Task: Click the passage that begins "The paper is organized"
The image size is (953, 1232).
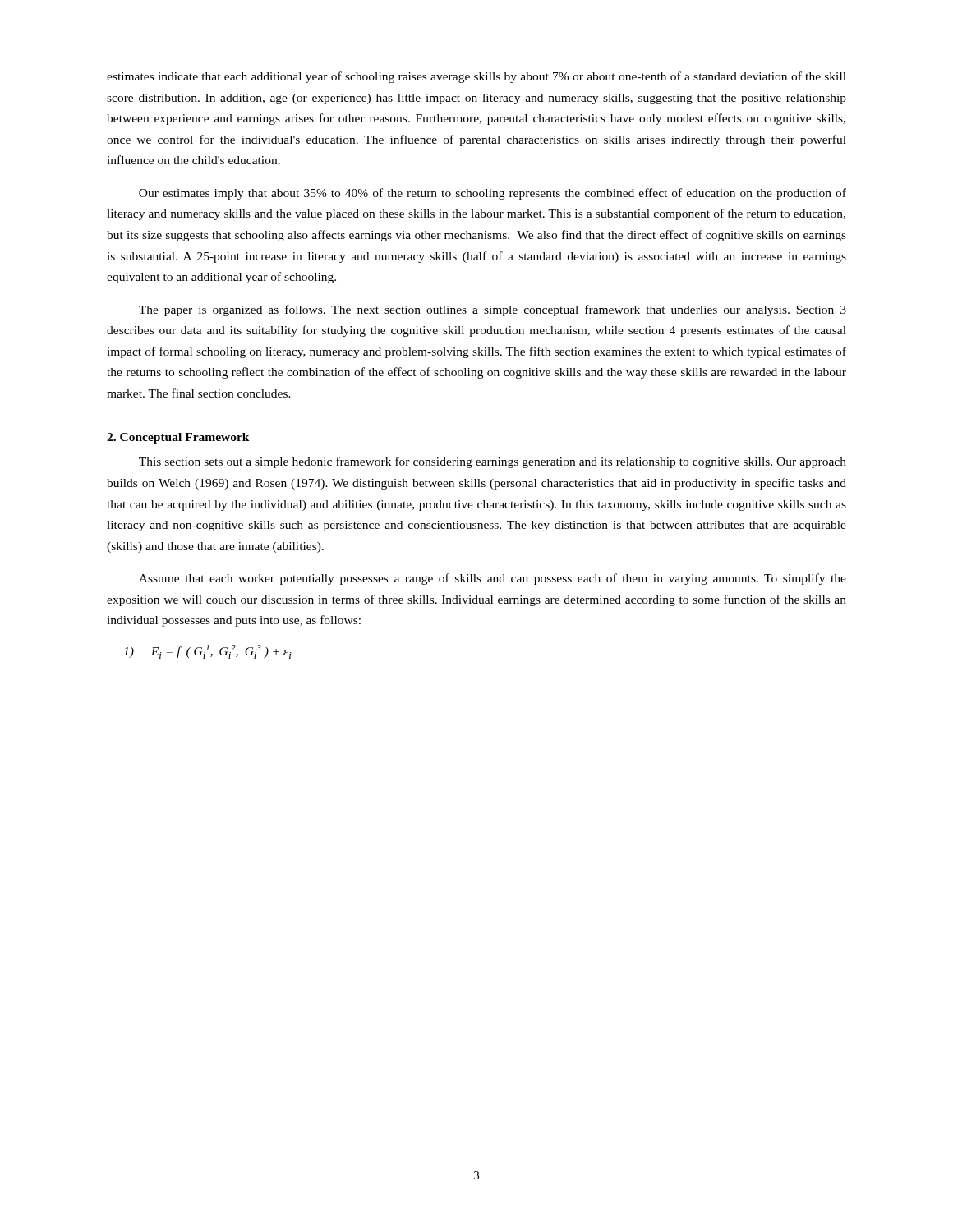Action: tap(476, 351)
